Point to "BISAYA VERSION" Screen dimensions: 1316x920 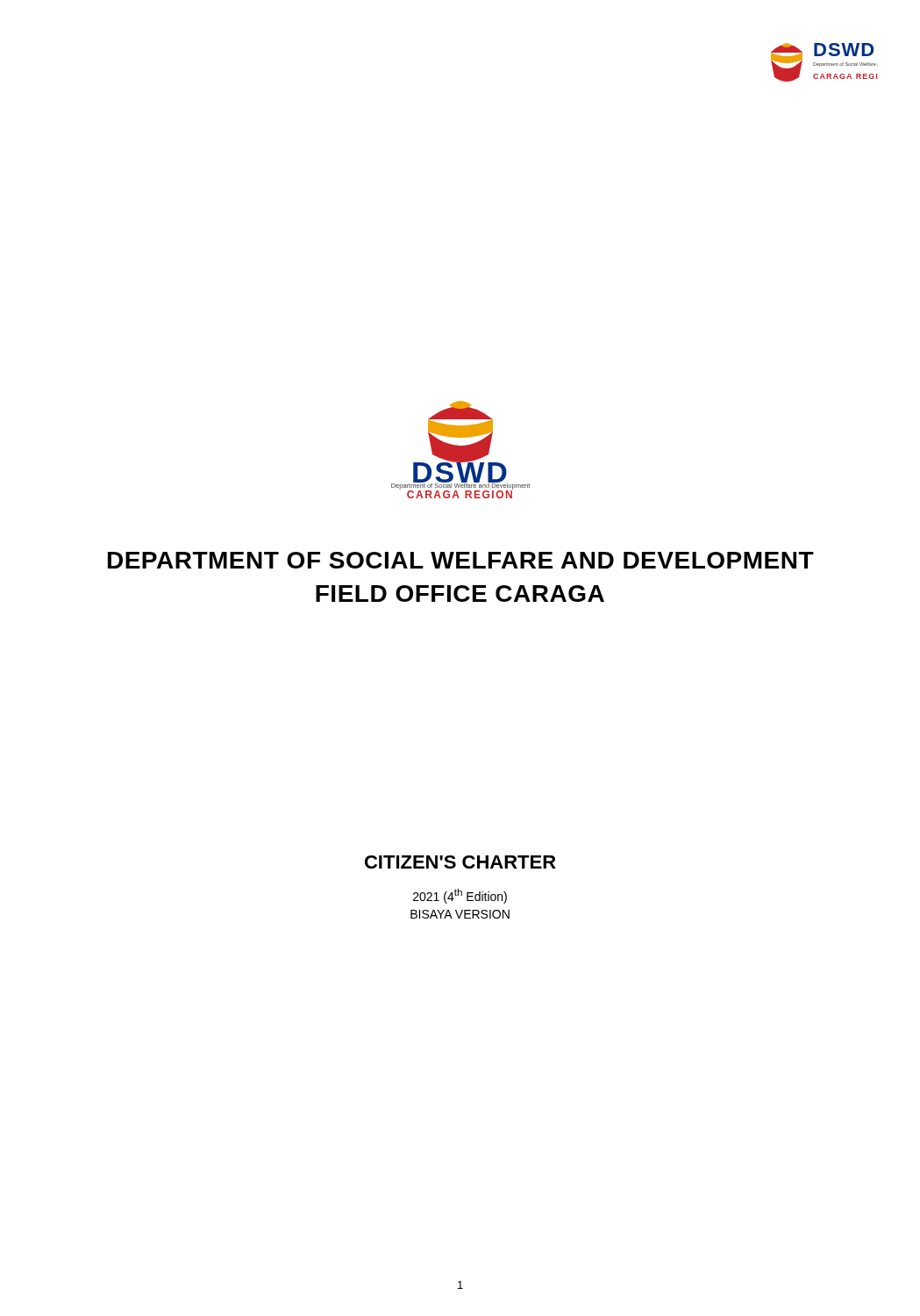pos(460,914)
